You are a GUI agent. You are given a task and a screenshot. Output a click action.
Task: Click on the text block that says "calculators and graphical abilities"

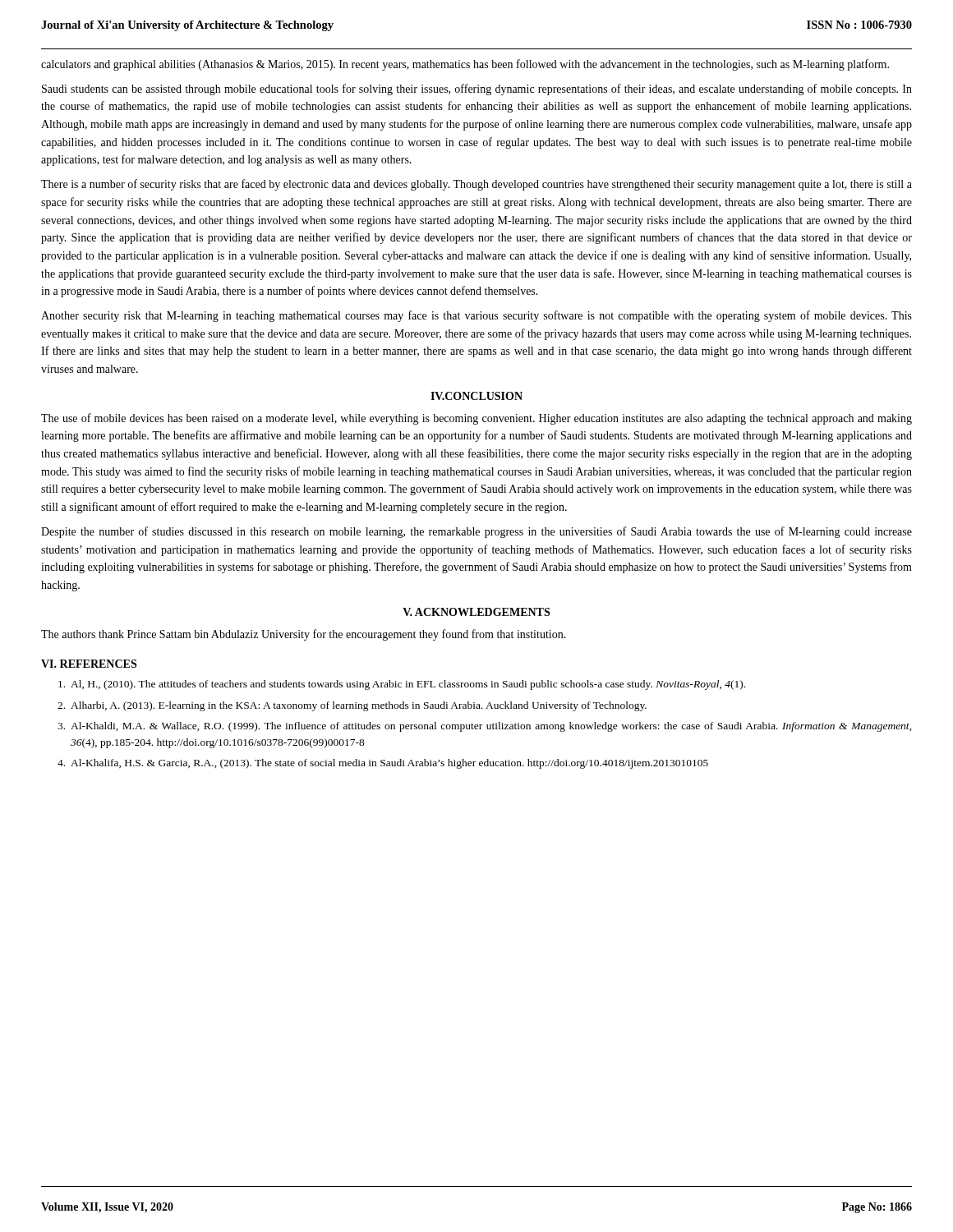(x=476, y=65)
